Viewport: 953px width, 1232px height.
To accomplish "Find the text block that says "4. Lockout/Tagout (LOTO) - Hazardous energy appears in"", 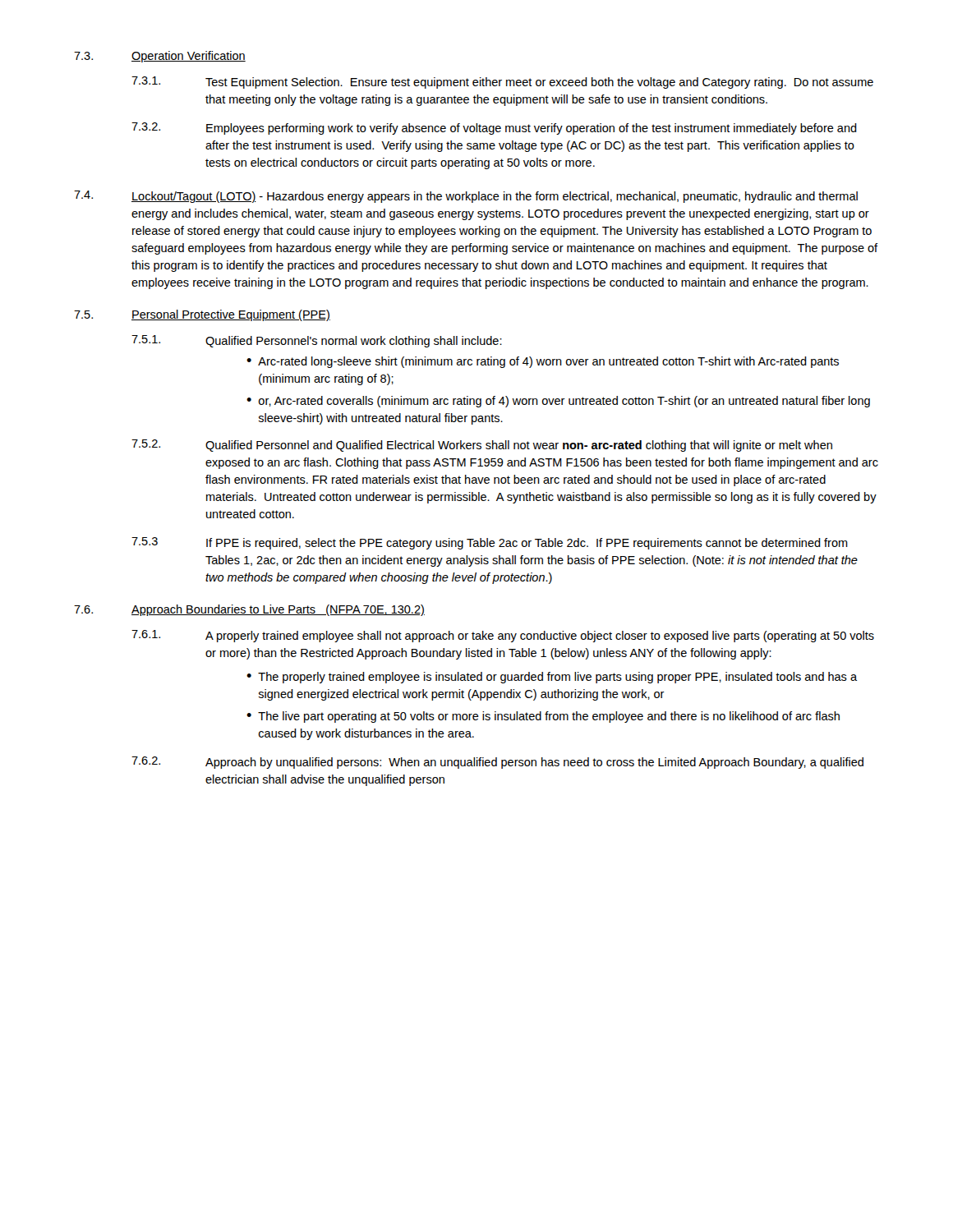I will tap(476, 240).
